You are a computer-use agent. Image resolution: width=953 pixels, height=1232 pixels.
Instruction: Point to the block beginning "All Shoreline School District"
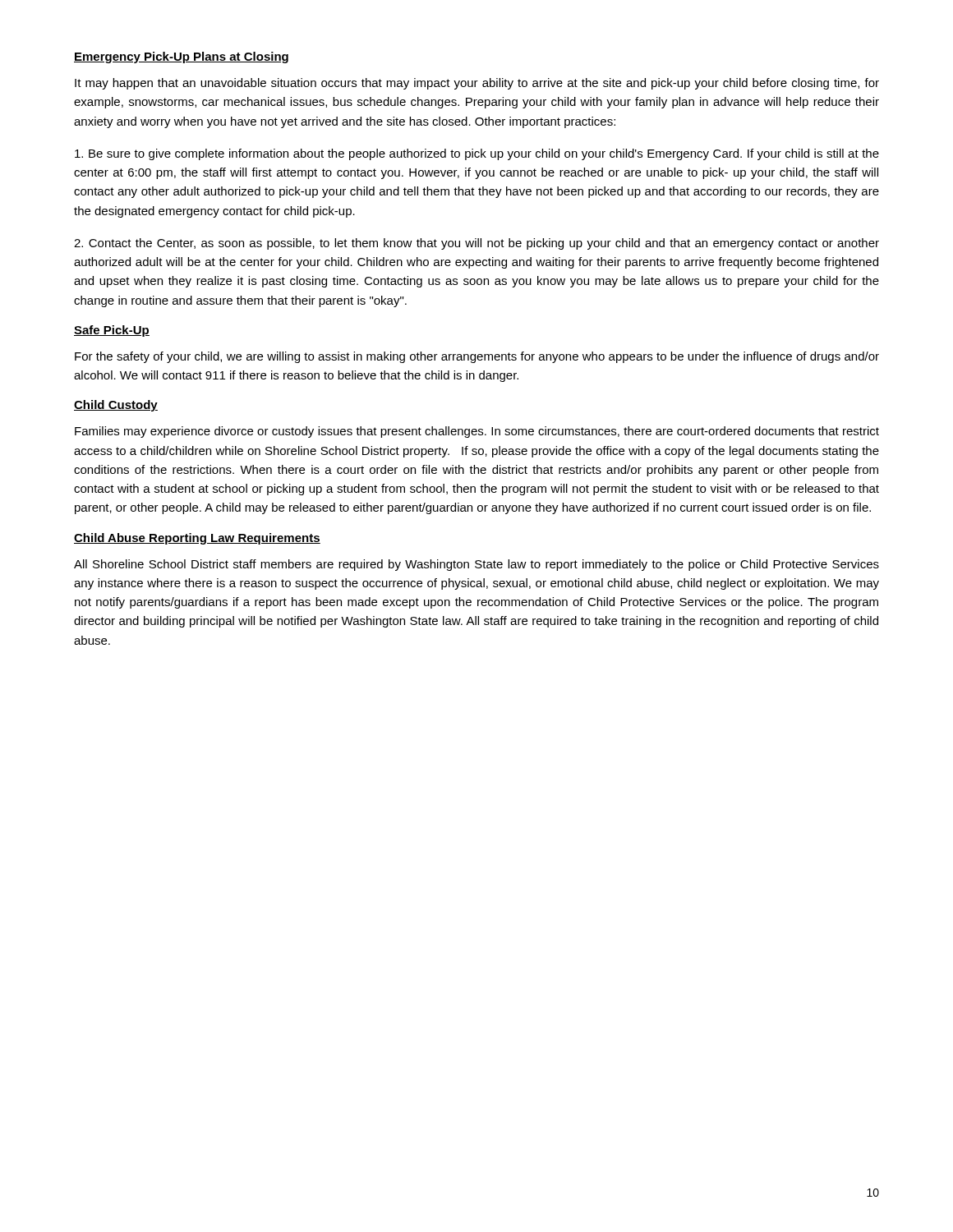(x=476, y=602)
